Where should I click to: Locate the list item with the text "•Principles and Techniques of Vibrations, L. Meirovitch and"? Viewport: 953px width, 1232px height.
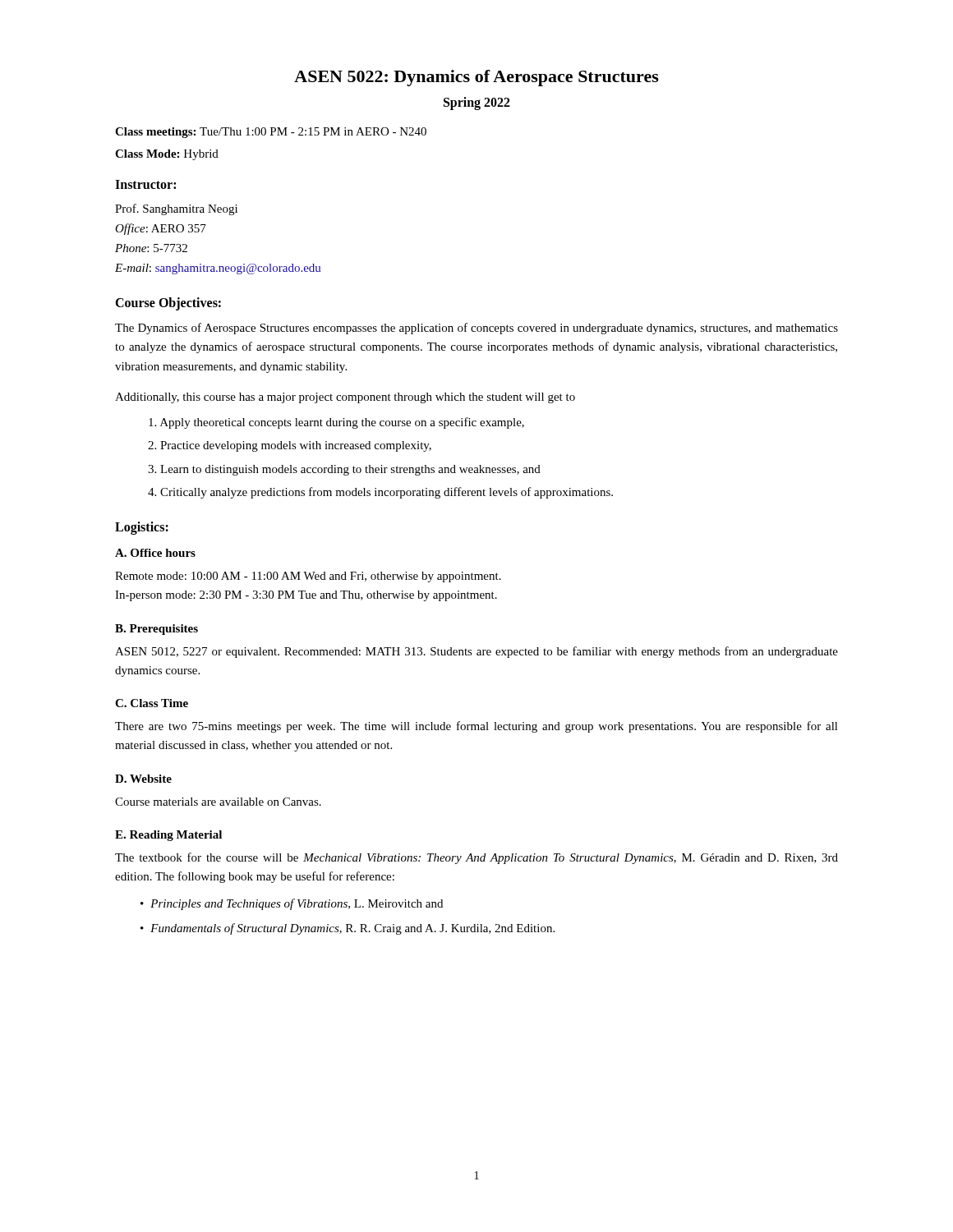pyautogui.click(x=291, y=904)
